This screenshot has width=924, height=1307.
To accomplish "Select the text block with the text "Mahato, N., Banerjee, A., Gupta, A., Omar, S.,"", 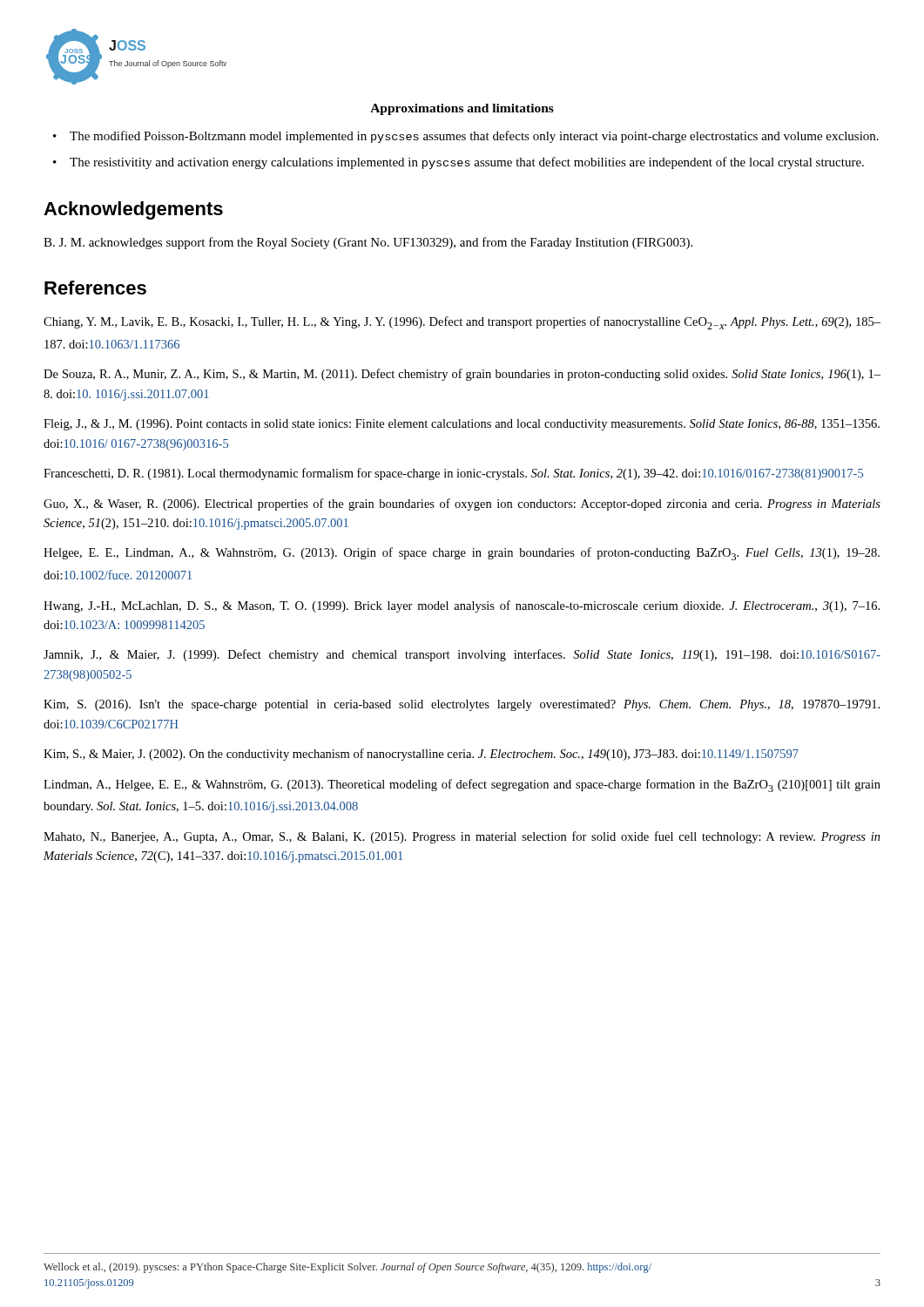I will coord(462,846).
